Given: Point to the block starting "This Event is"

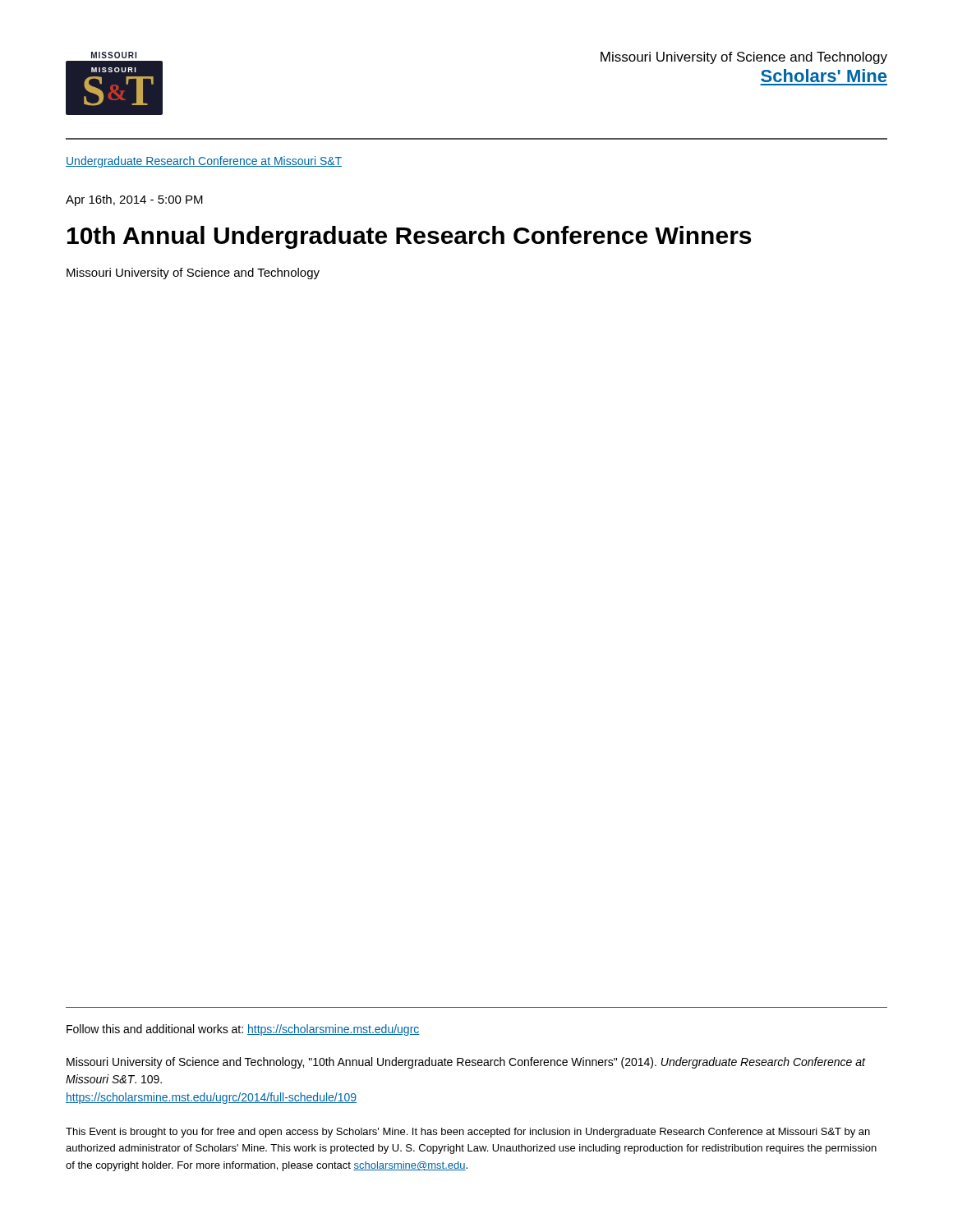Looking at the screenshot, I should coord(471,1148).
